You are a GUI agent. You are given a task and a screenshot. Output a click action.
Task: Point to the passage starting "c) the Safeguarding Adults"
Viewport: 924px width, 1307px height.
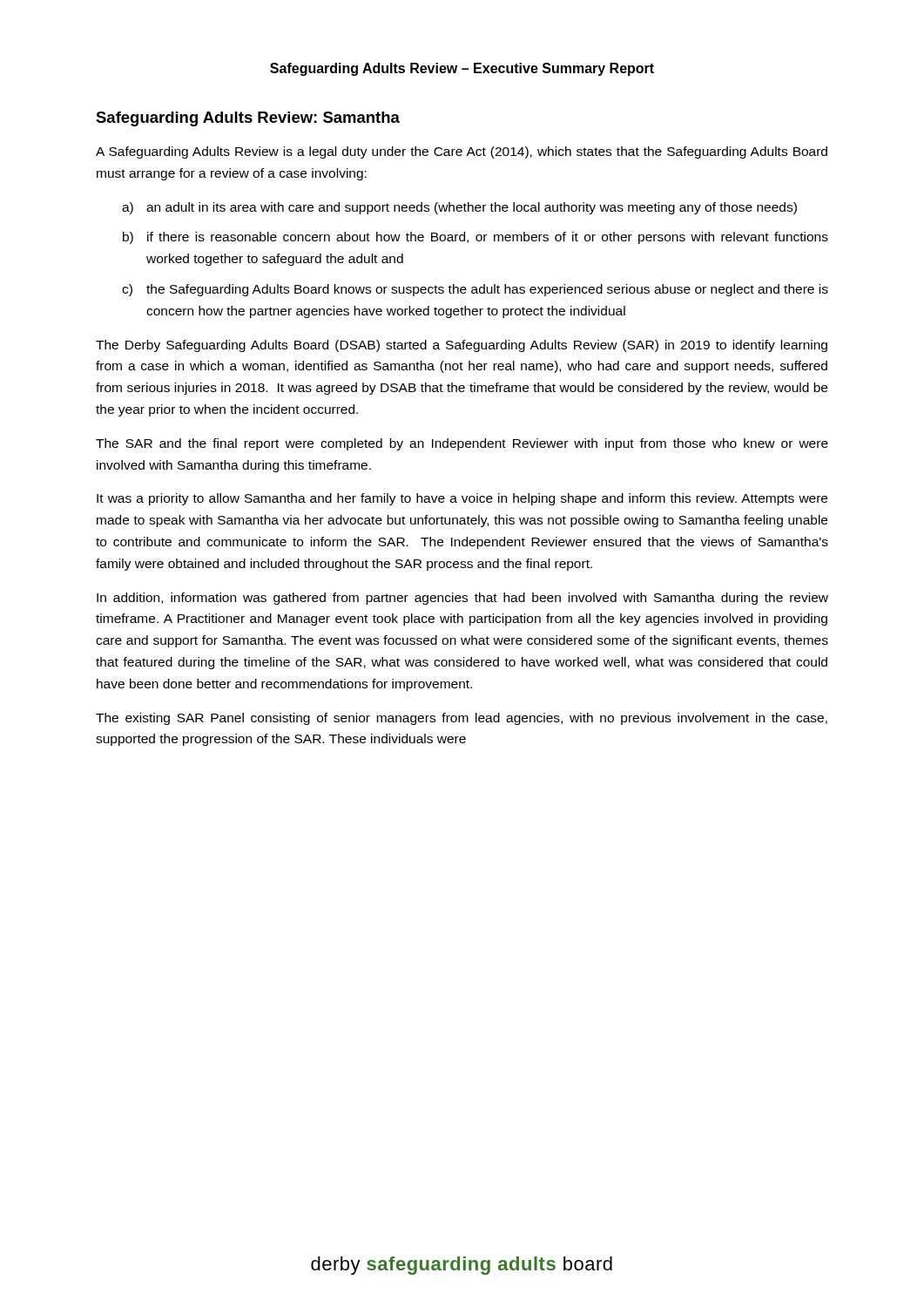475,300
